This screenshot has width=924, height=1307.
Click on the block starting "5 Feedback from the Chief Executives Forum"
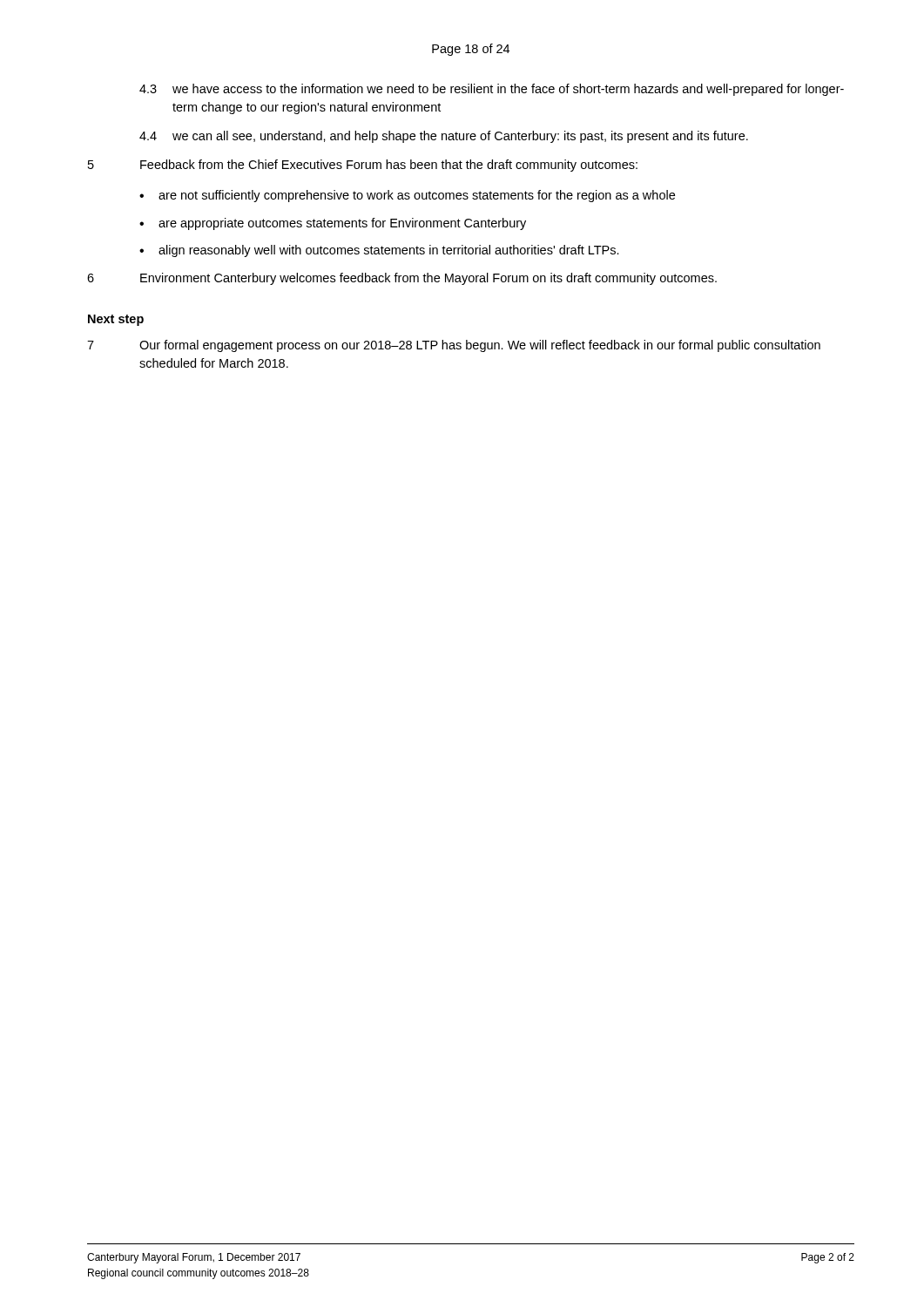tap(363, 165)
